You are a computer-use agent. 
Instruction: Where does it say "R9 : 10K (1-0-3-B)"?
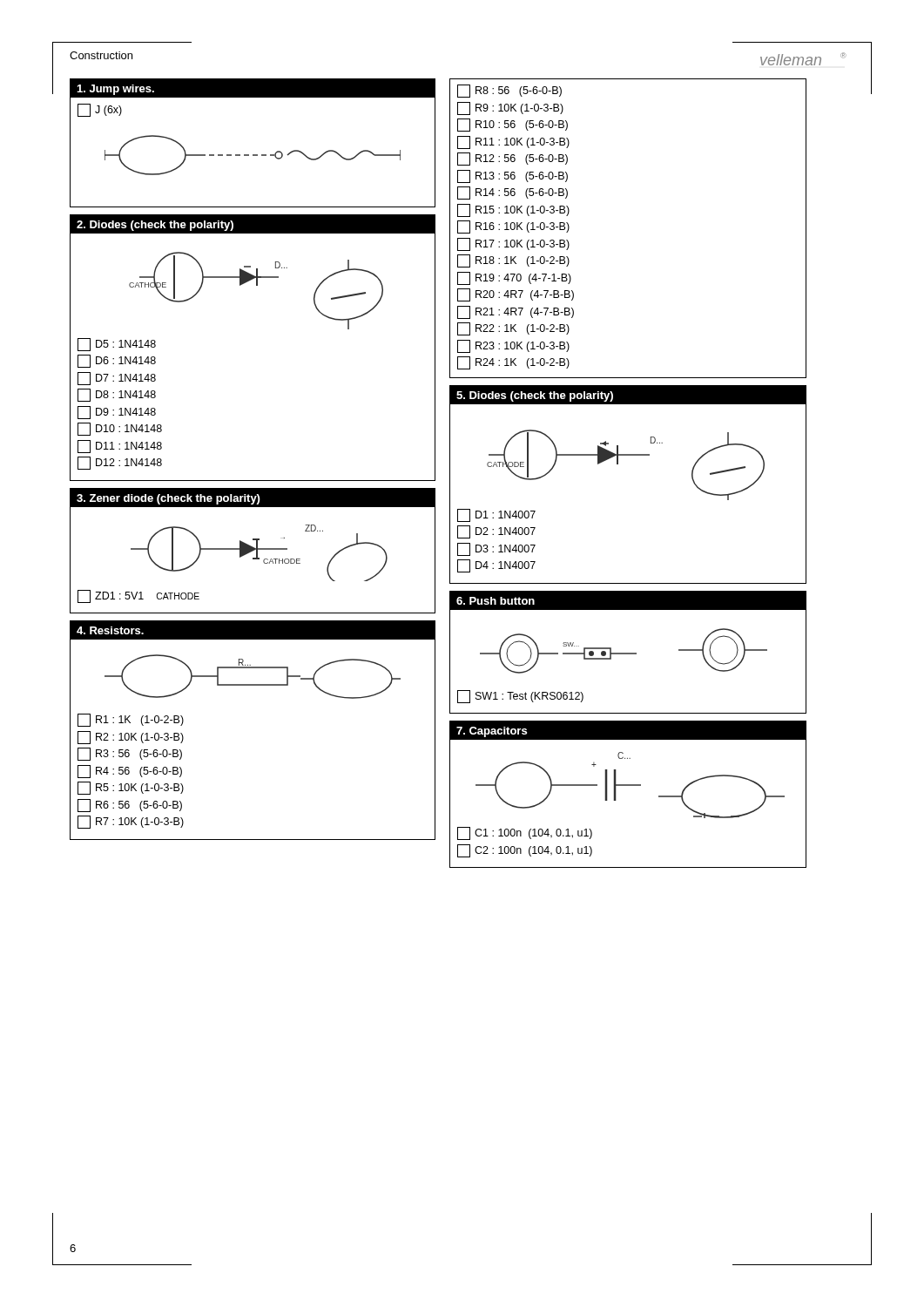510,108
